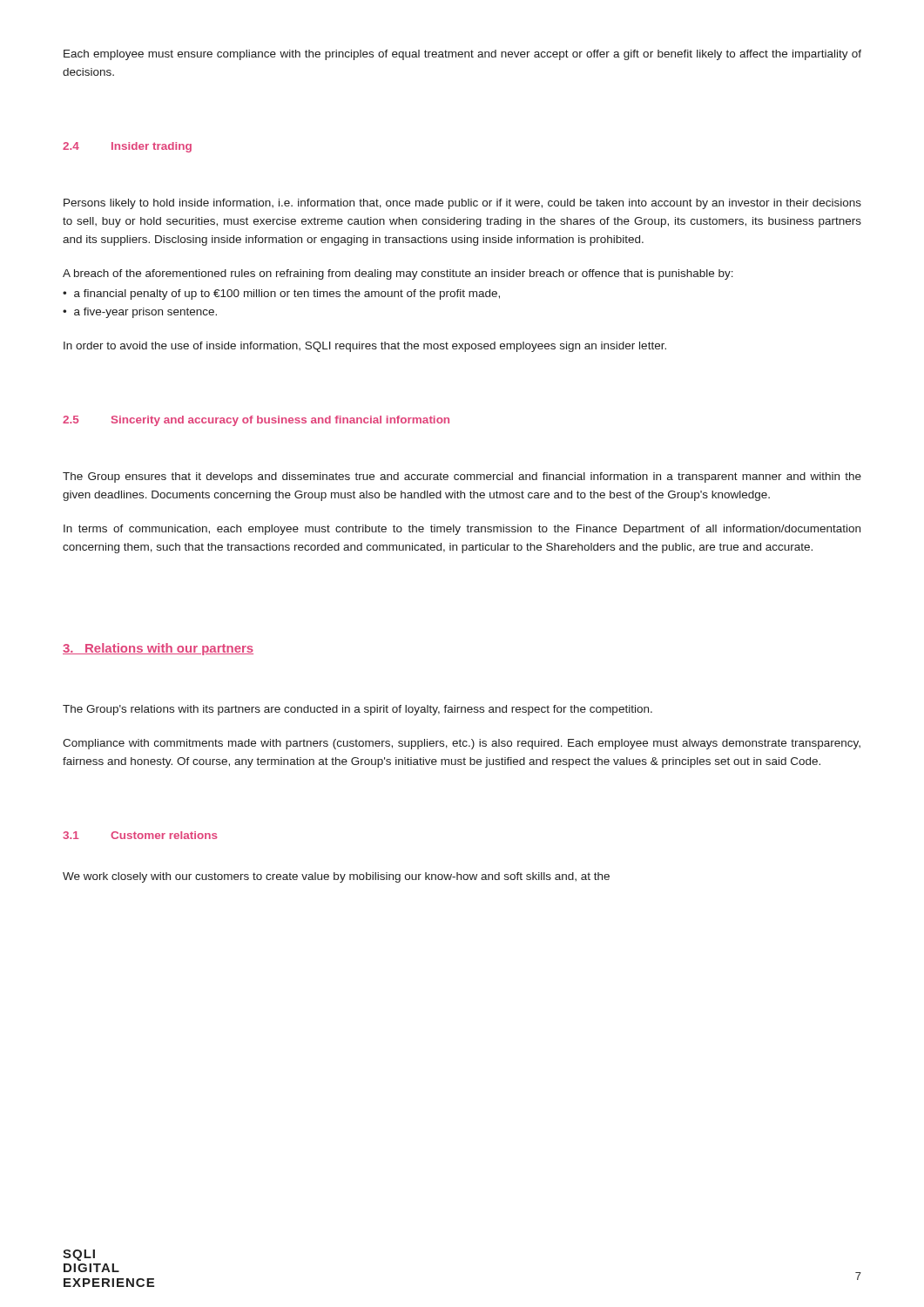The image size is (924, 1307).
Task: Click on the text block containing "The Group ensures that it develops"
Action: pos(462,486)
